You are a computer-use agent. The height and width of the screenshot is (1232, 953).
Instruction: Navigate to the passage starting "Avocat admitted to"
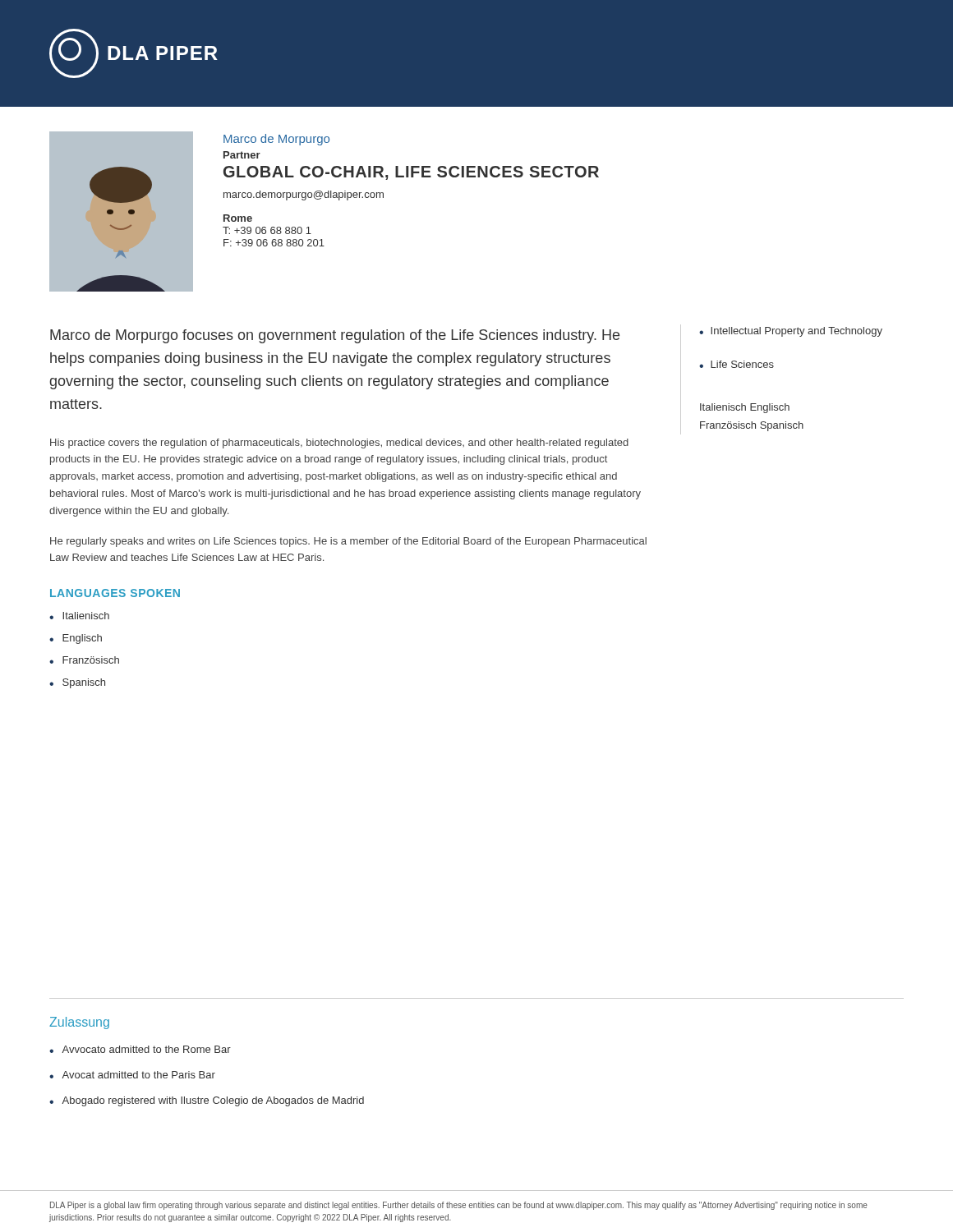point(139,1075)
